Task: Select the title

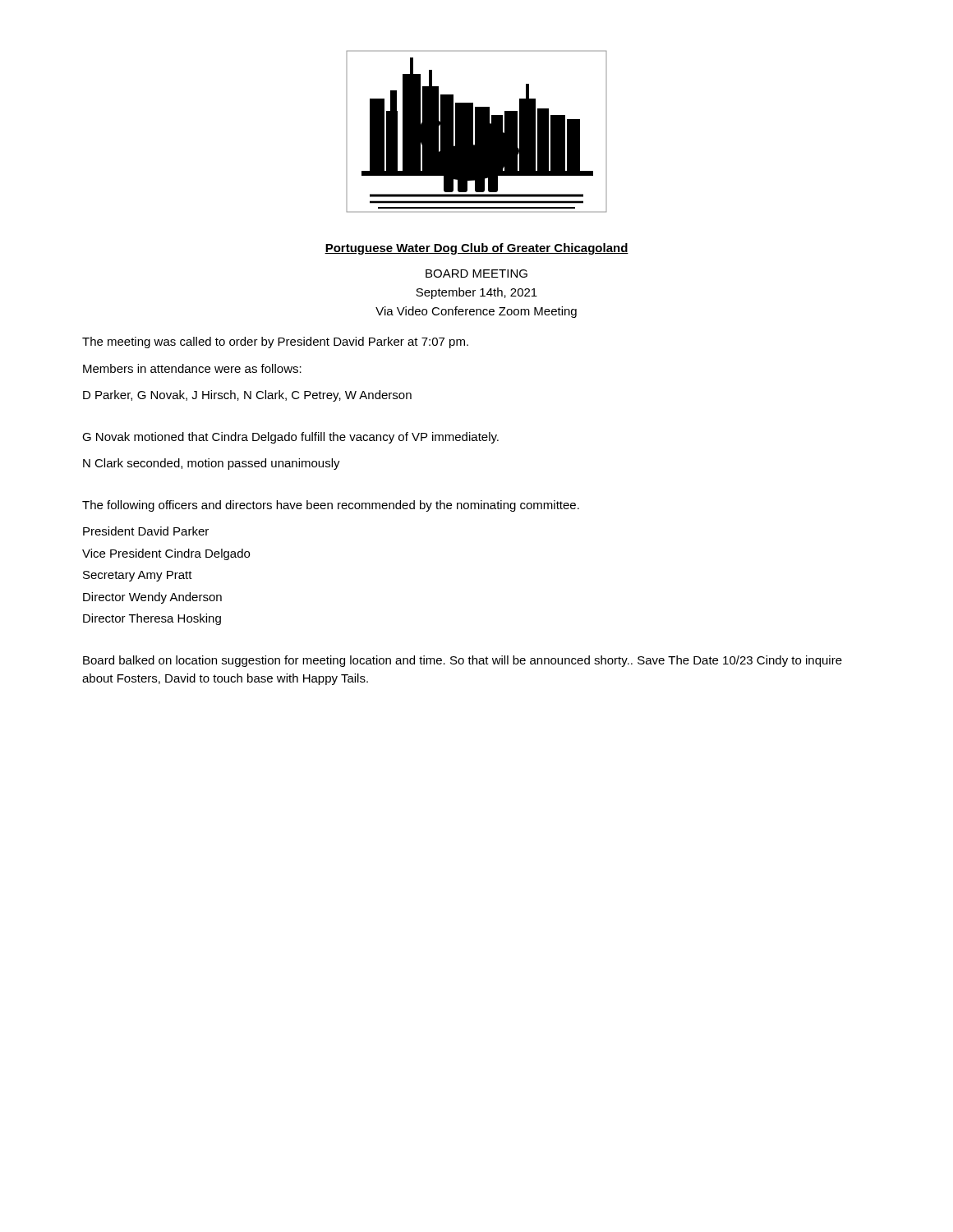Action: pos(476,248)
